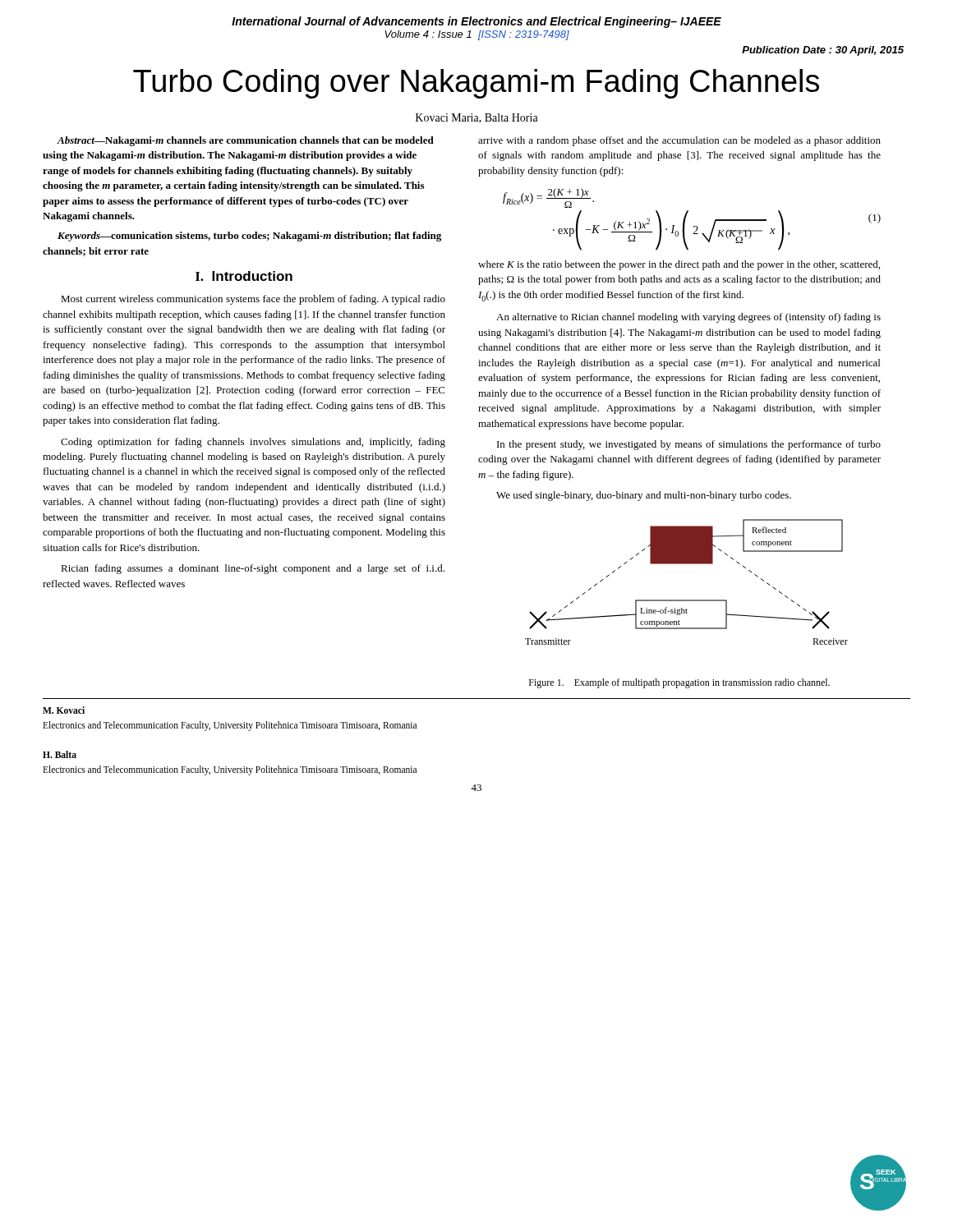The height and width of the screenshot is (1232, 953).
Task: Navigate to the block starting "I. Introduction"
Action: tap(244, 277)
